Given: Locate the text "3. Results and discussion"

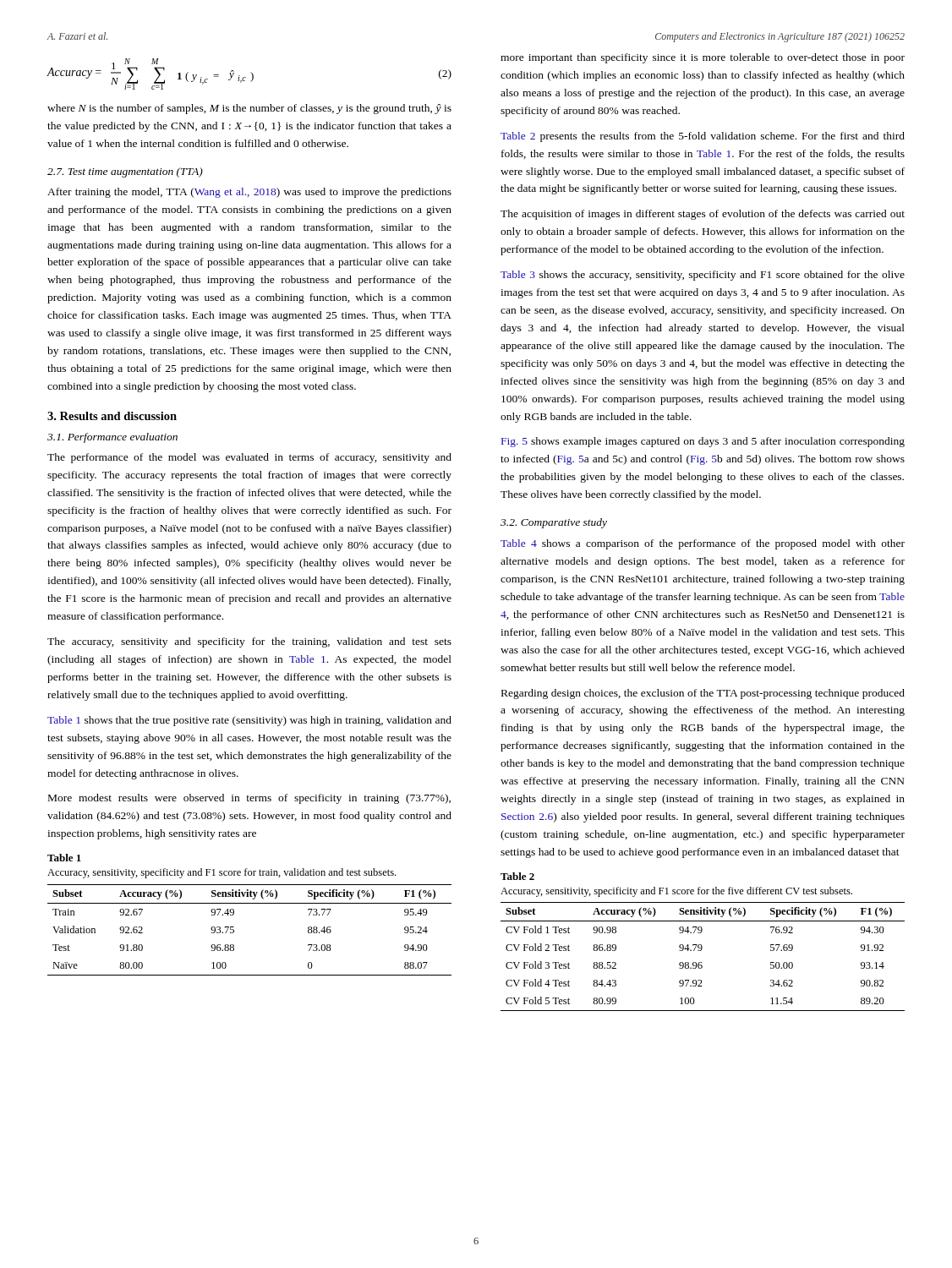Looking at the screenshot, I should (x=112, y=416).
